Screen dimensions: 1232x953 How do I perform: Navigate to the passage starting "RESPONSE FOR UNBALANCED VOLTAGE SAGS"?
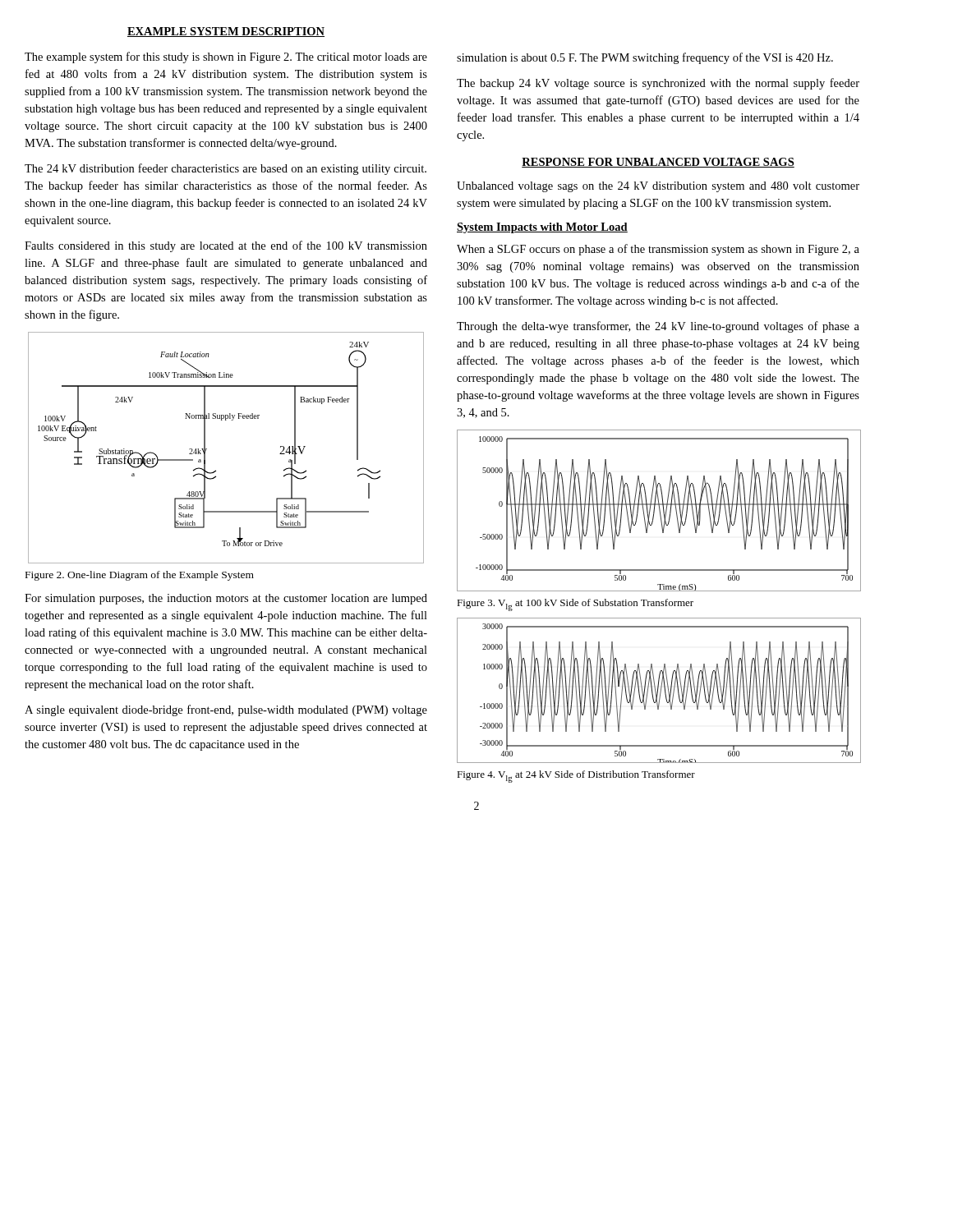pyautogui.click(x=658, y=162)
